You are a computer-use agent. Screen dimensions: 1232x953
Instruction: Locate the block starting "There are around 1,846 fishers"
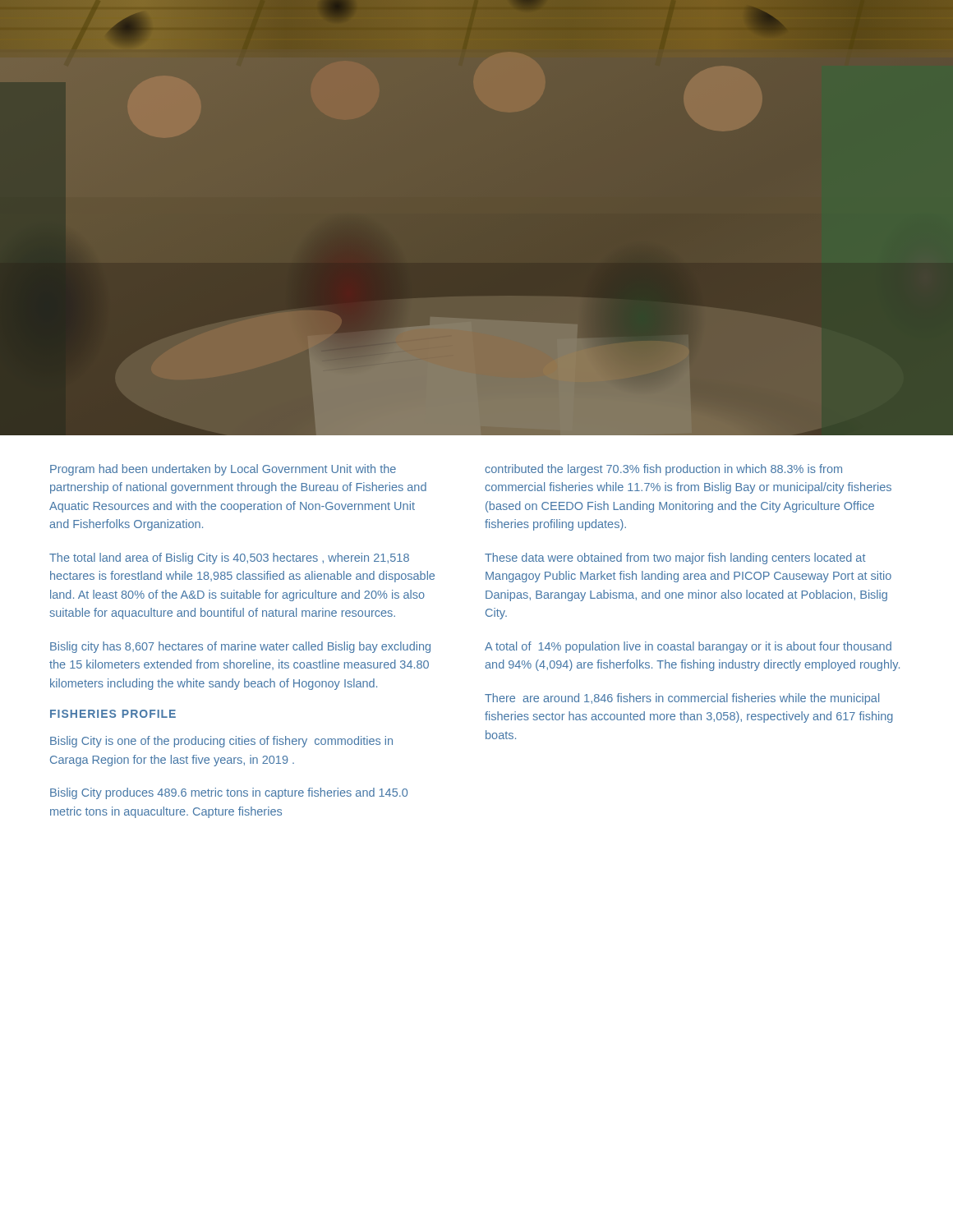coord(689,716)
